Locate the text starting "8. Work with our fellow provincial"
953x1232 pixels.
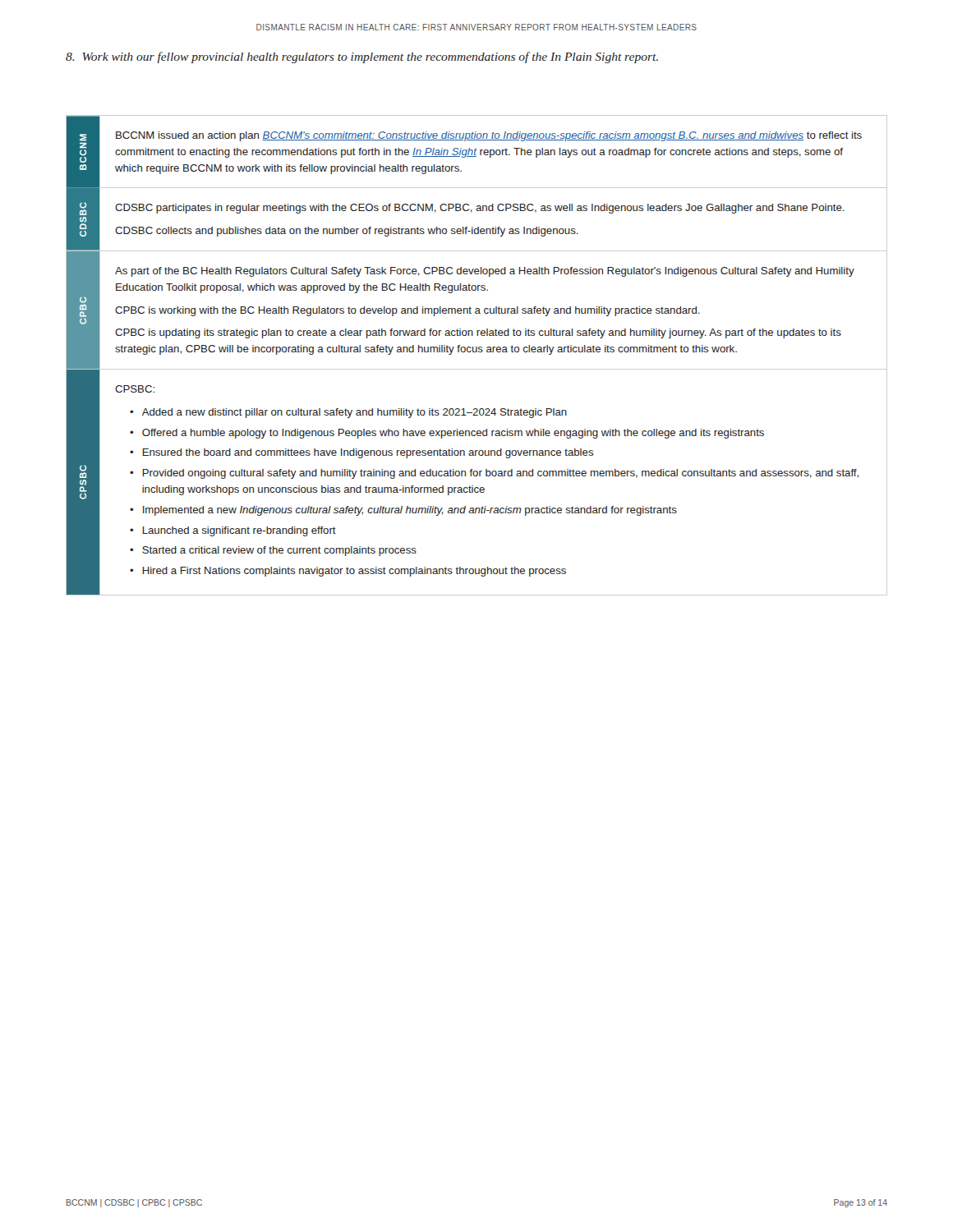(x=362, y=57)
